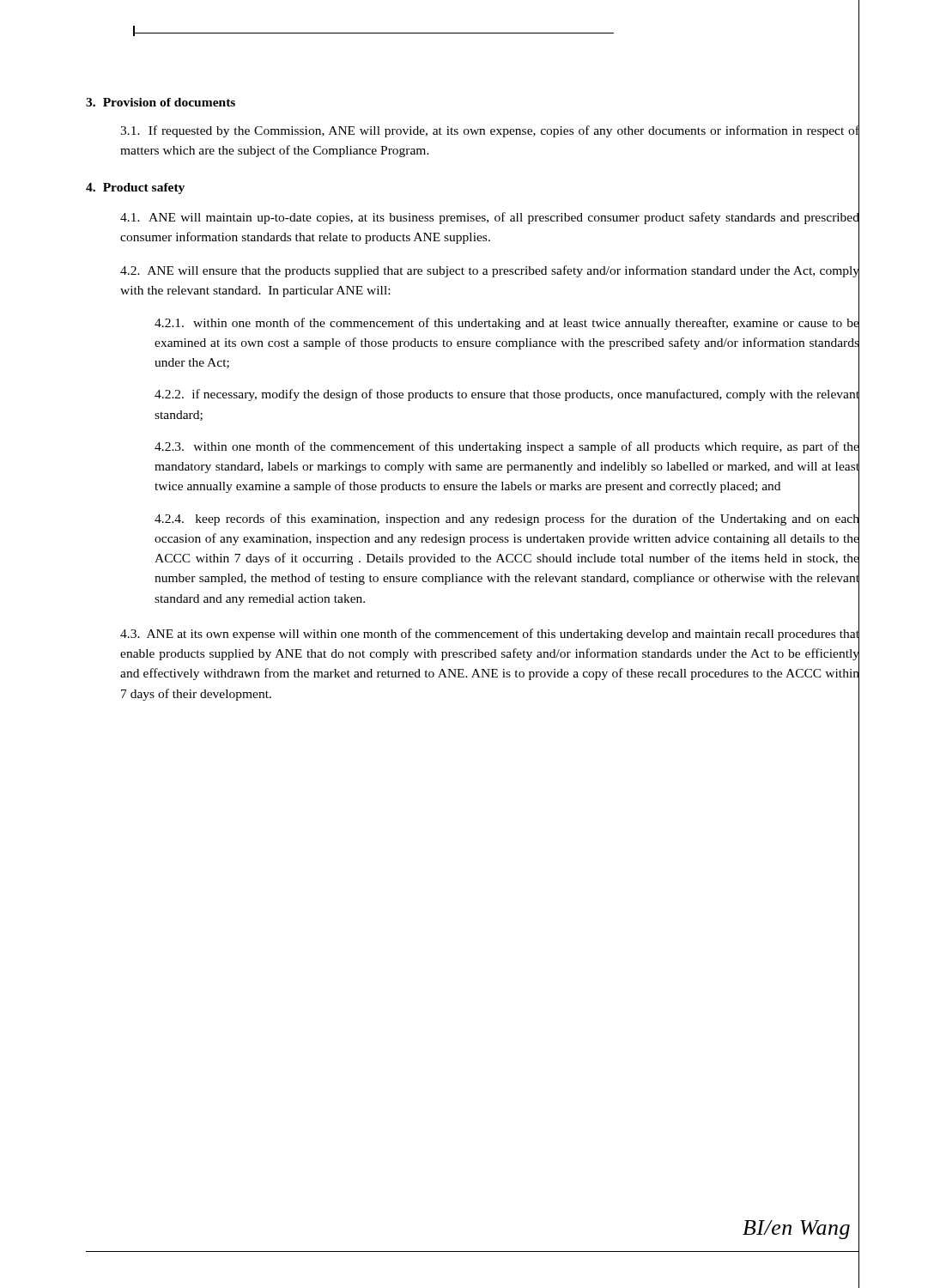Select the list item that says "4.2.4. keep records of this examination, inspection and"
Viewport: 928px width, 1288px height.
click(x=507, y=558)
